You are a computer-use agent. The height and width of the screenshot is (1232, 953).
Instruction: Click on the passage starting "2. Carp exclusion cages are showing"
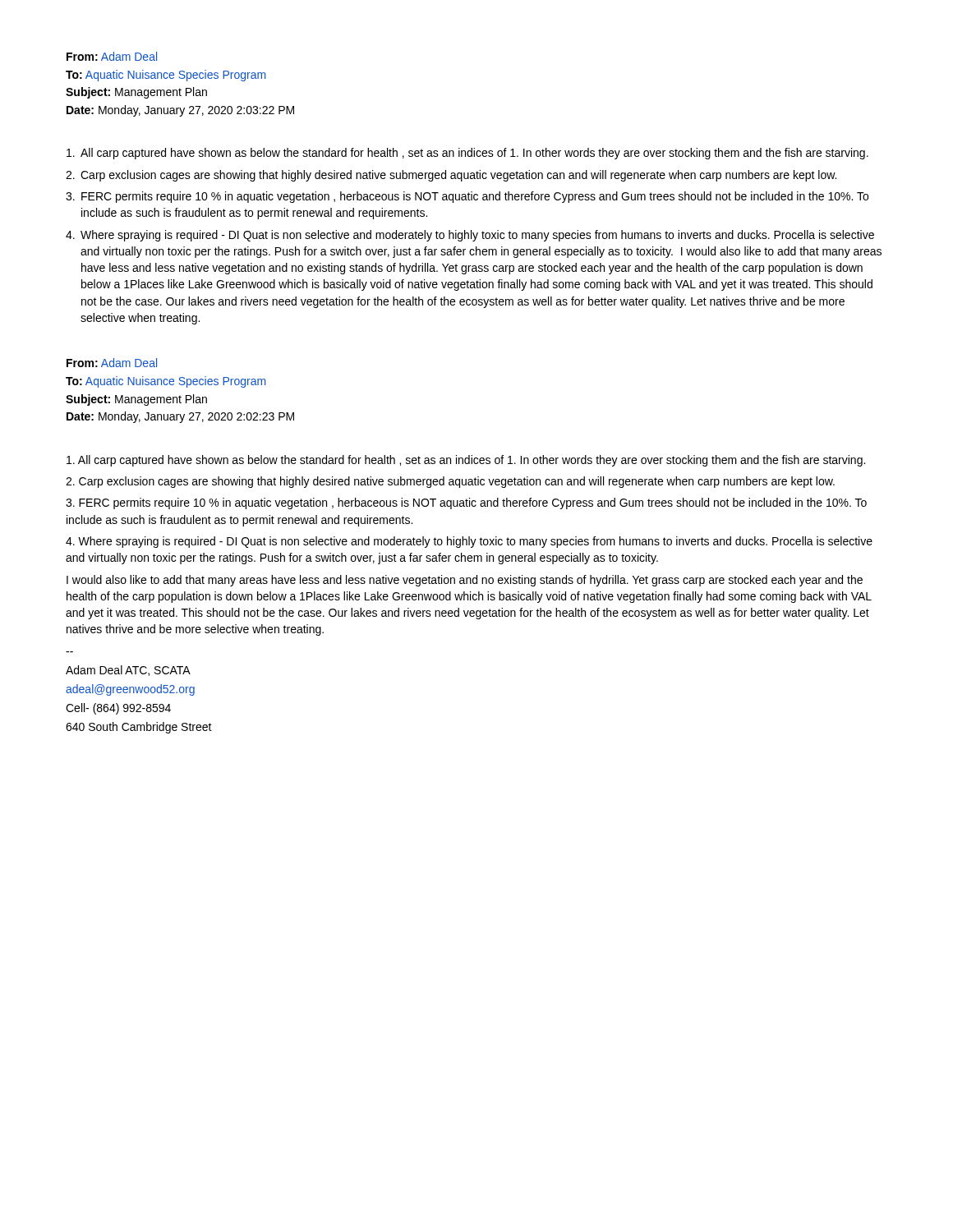[476, 175]
